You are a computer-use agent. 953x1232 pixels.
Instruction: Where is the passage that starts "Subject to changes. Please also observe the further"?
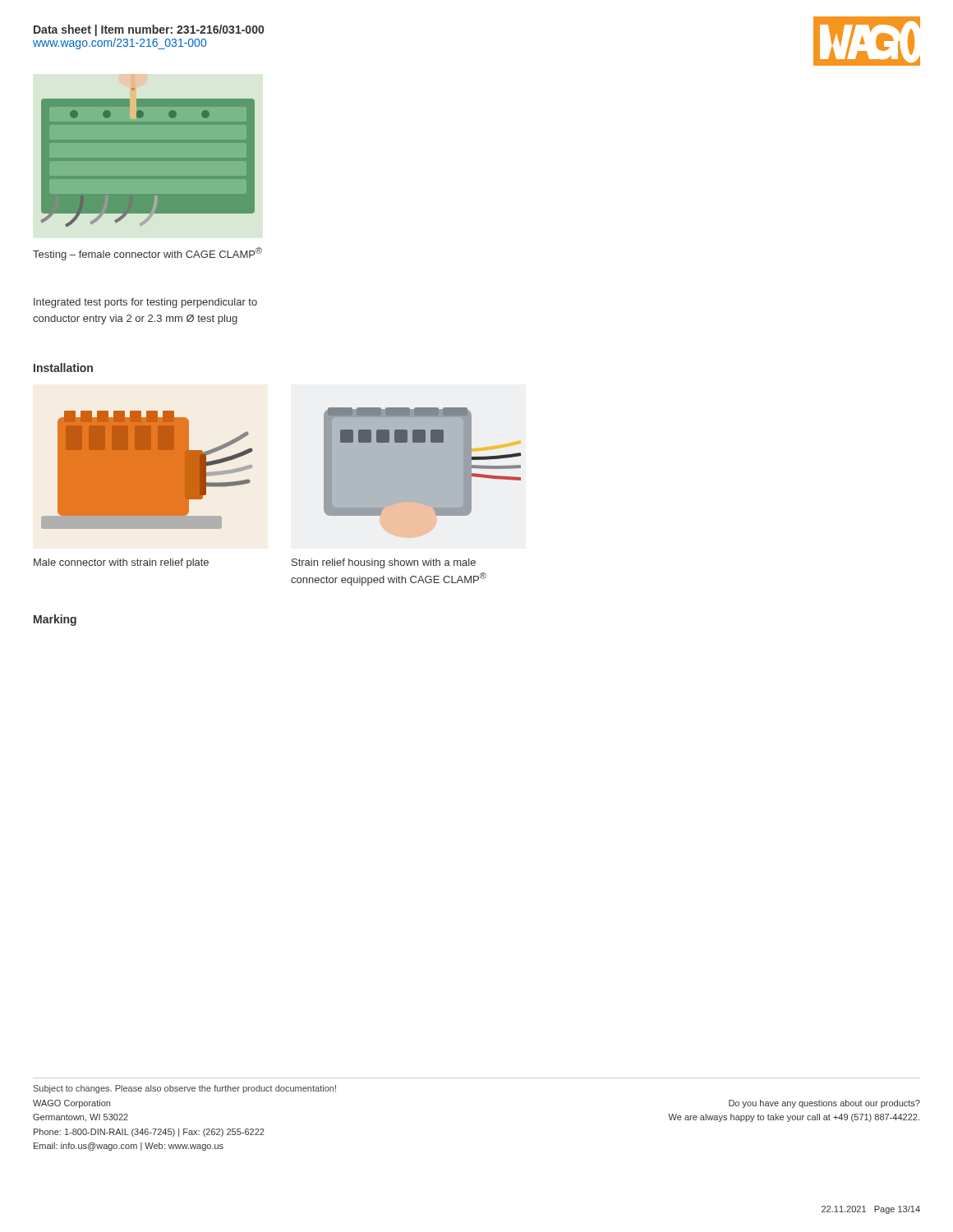(x=185, y=1088)
